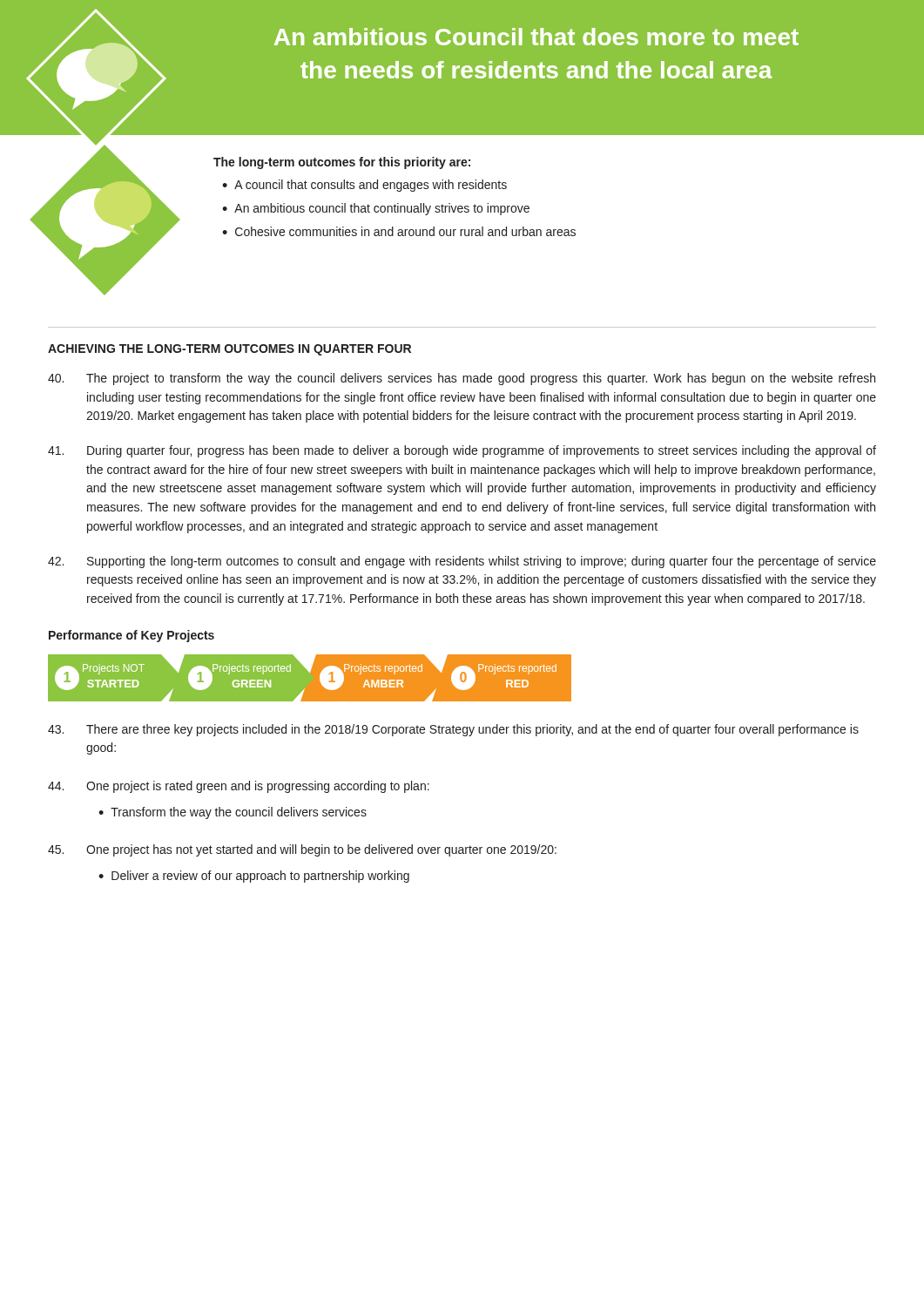
Task: Select the element starting "An ambitious Council that does more to meetthe"
Action: click(536, 54)
